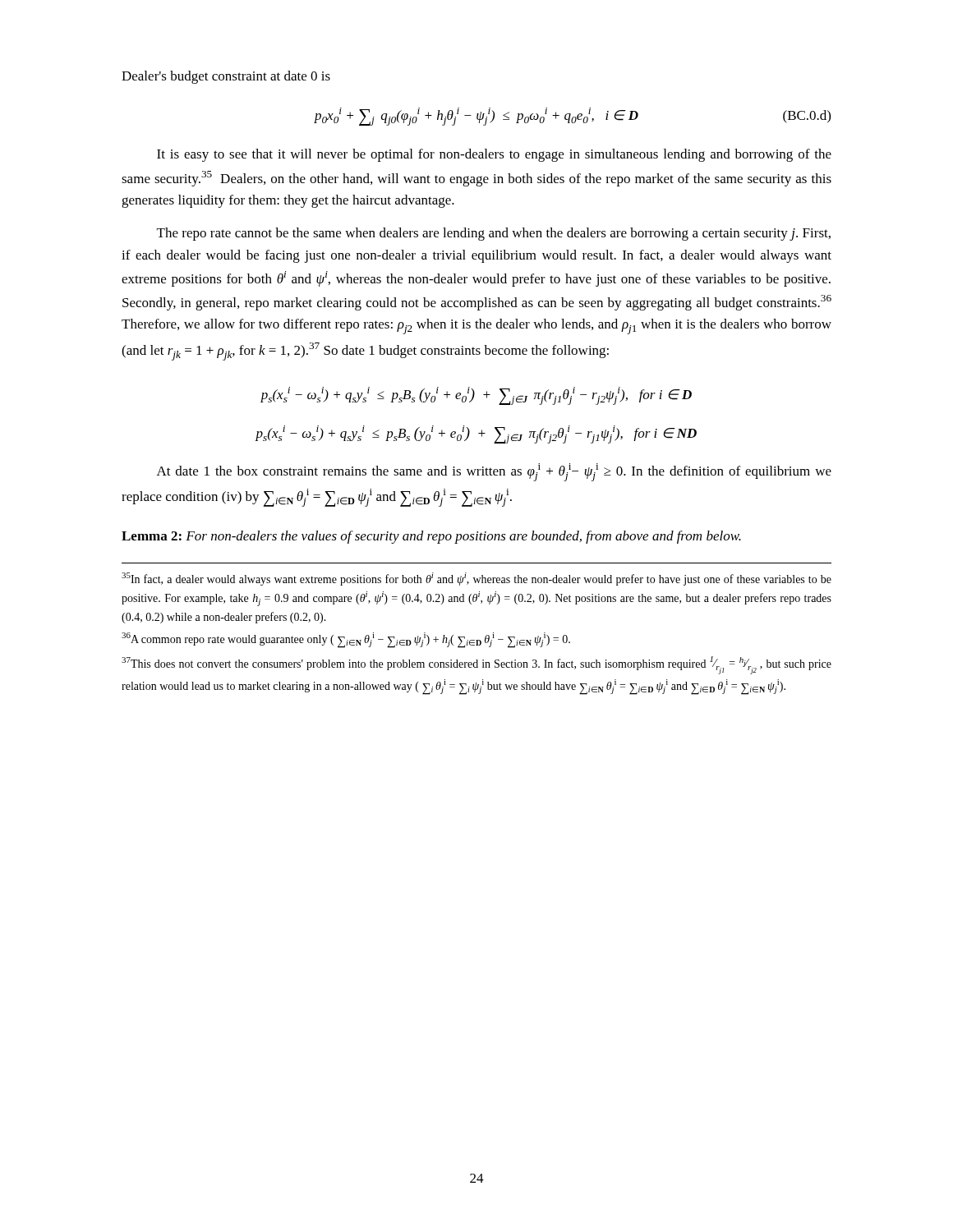
Task: Click on the text starting "p0x0i + ∑j"
Action: pyautogui.click(x=476, y=116)
